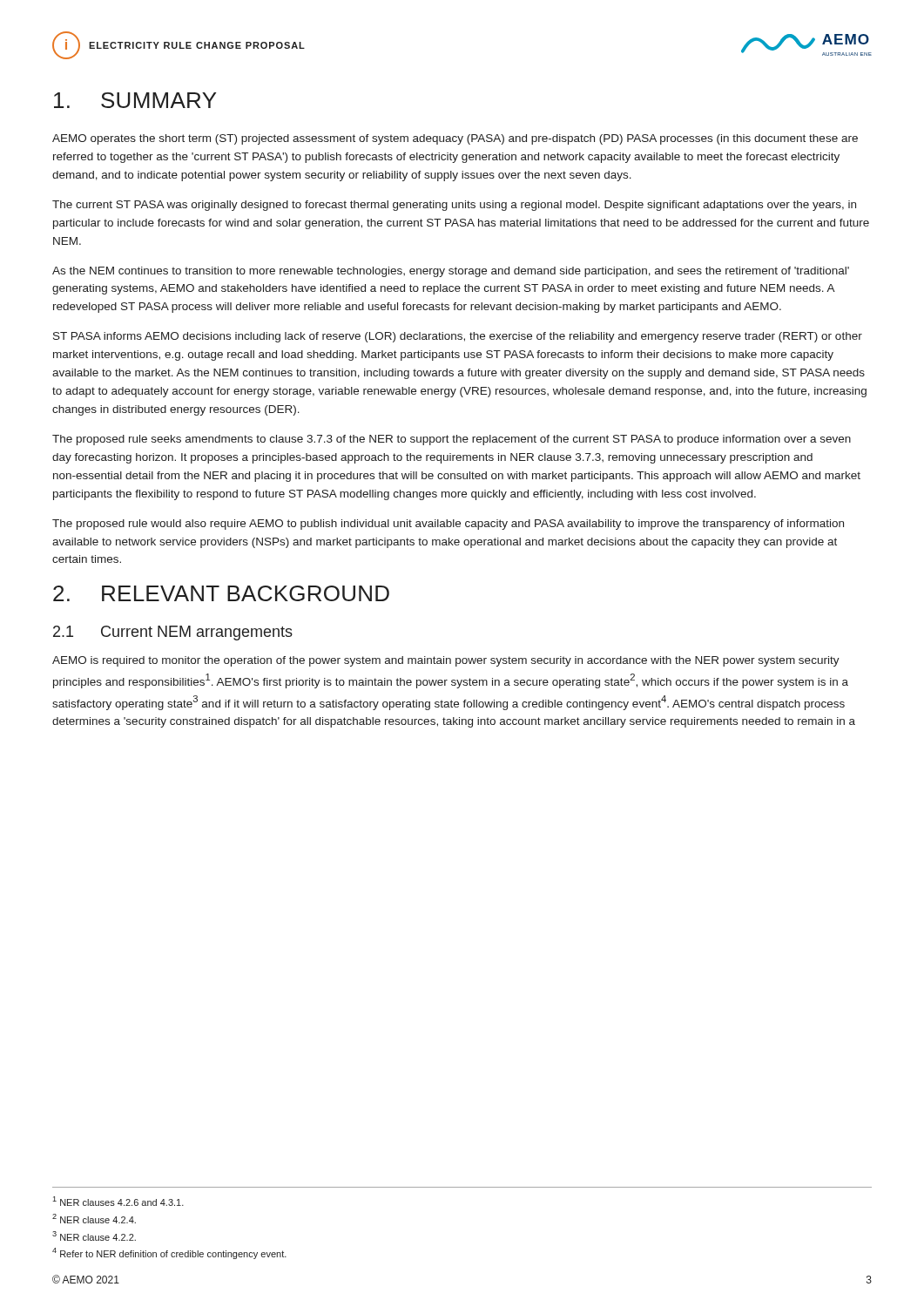Screen dimensions: 1307x924
Task: Point to the block beginning "AEMO is required to monitor the operation"
Action: pyautogui.click(x=462, y=692)
